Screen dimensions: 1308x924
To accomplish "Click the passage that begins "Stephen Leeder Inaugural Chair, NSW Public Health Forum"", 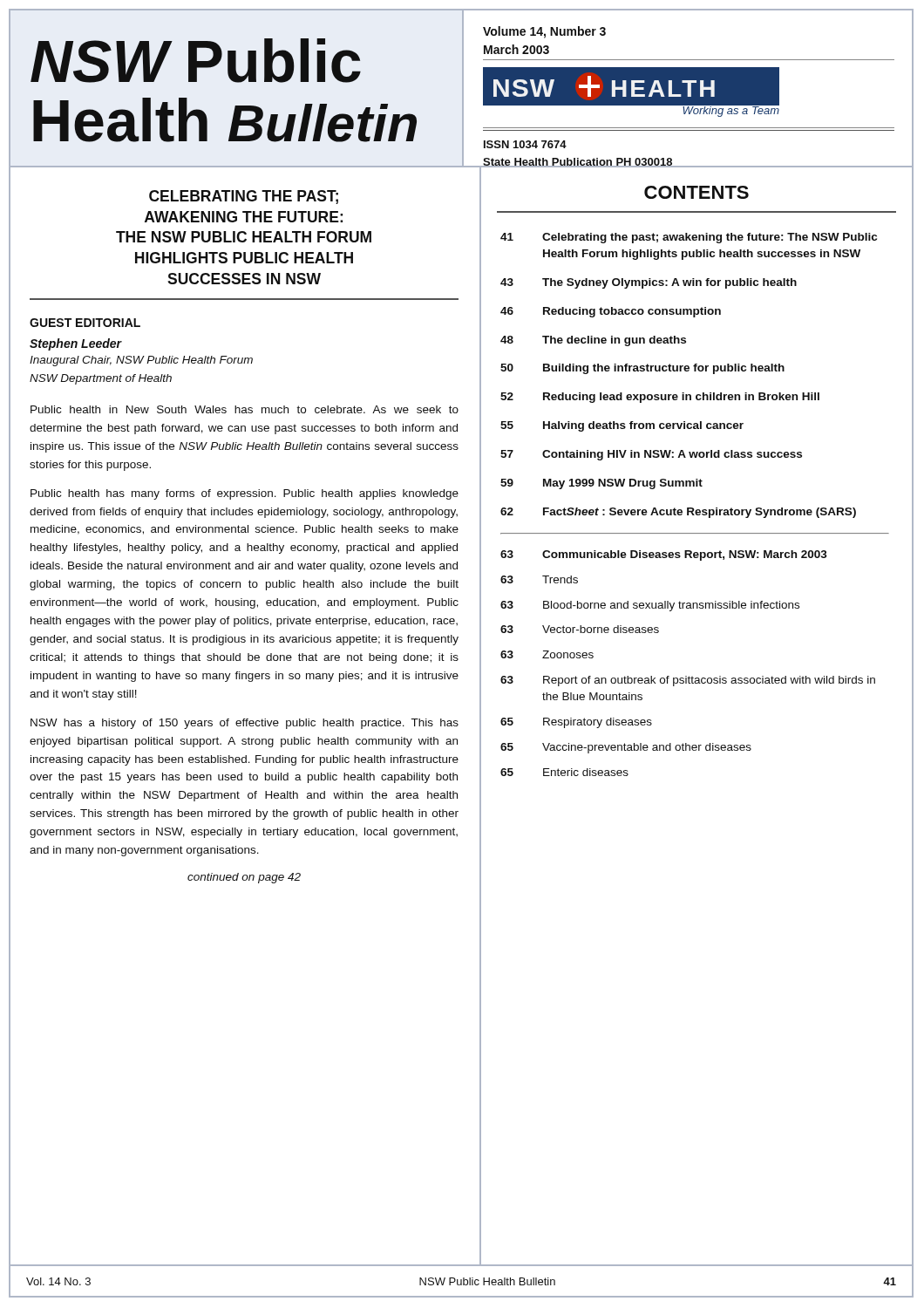I will [244, 362].
